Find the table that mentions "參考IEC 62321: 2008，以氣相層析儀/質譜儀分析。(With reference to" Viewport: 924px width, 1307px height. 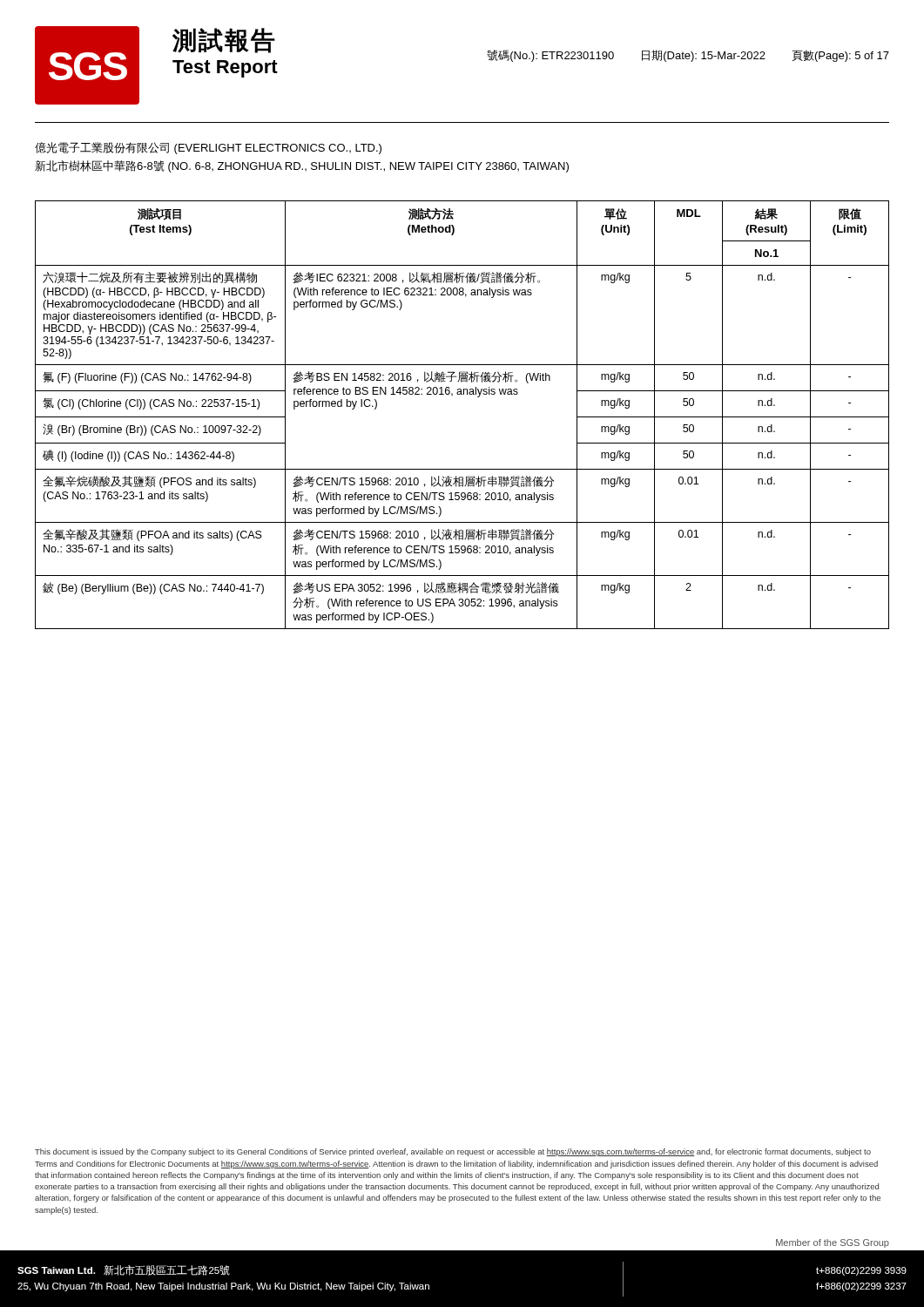pyautogui.click(x=462, y=415)
